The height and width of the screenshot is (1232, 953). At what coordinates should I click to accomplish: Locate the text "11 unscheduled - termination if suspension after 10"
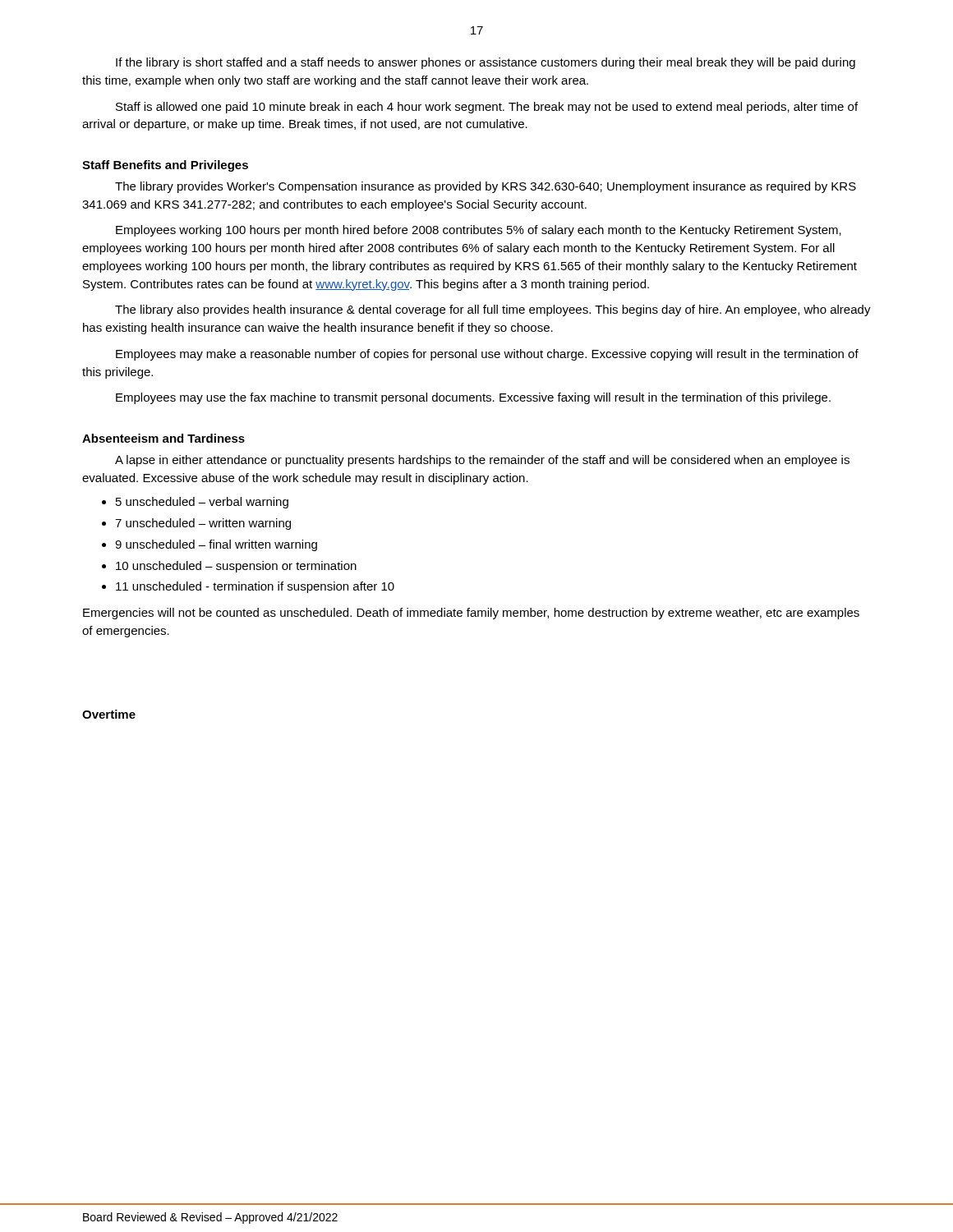click(255, 587)
